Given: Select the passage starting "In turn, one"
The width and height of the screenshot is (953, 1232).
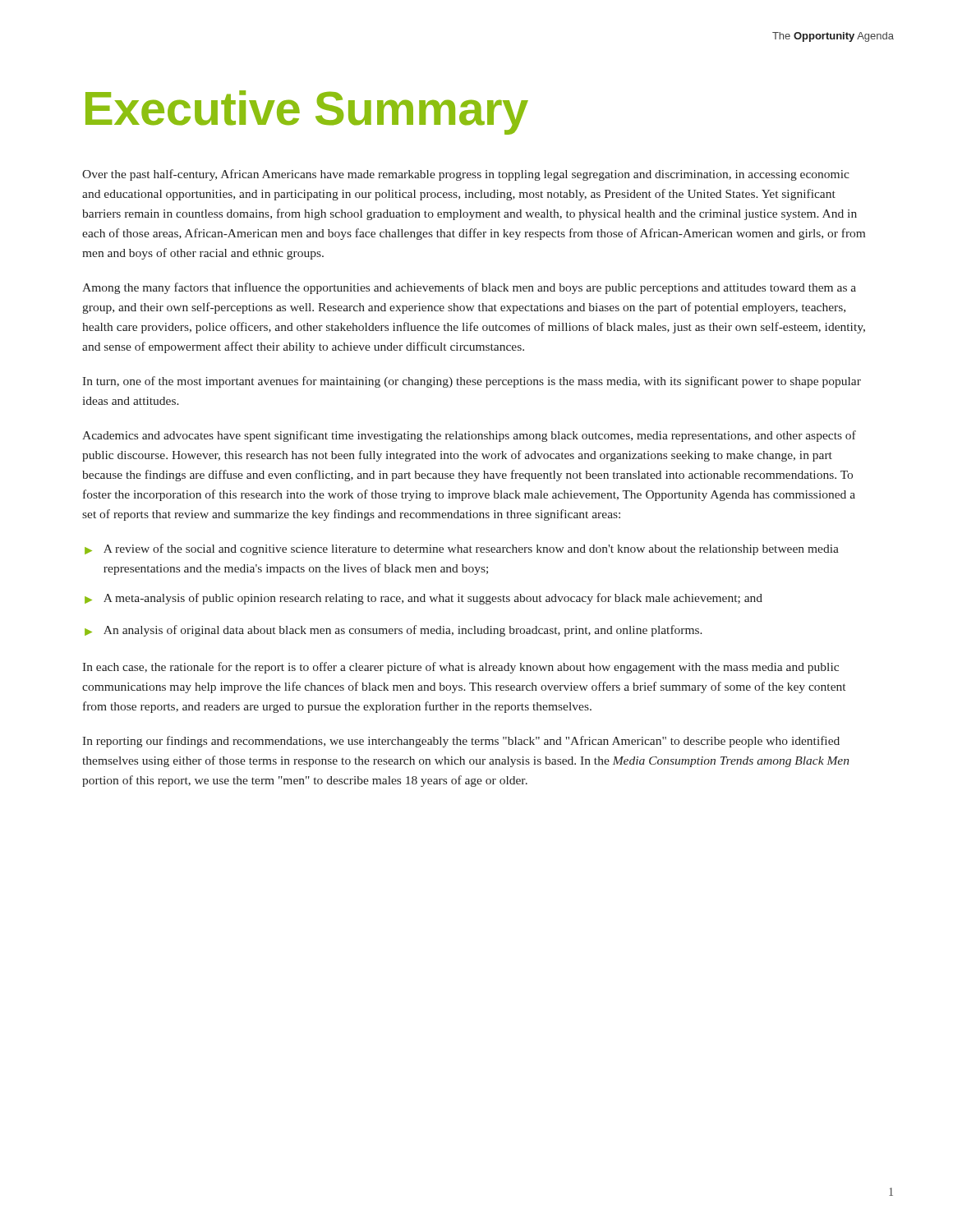Looking at the screenshot, I should click(x=471, y=390).
